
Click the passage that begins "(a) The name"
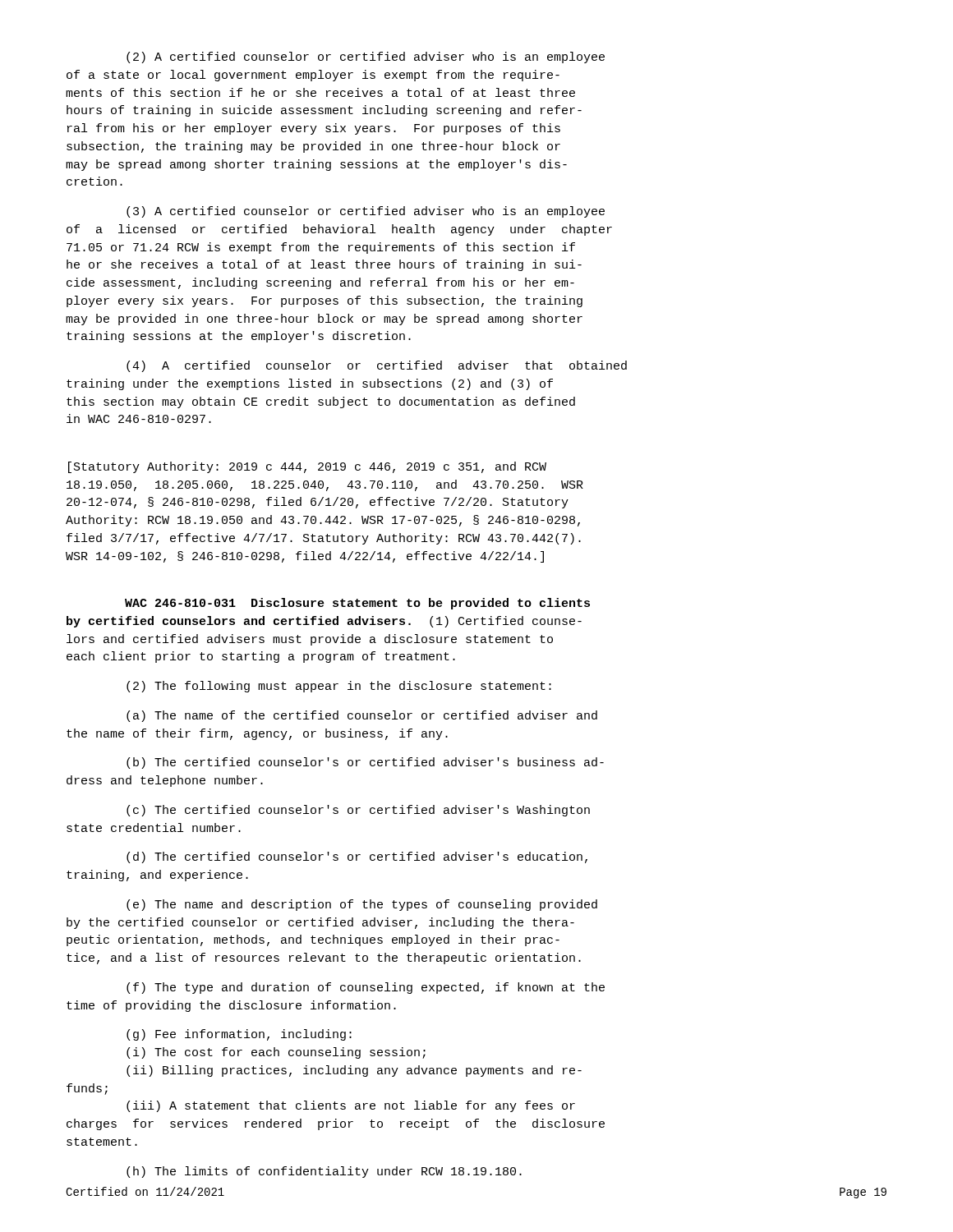(332, 725)
